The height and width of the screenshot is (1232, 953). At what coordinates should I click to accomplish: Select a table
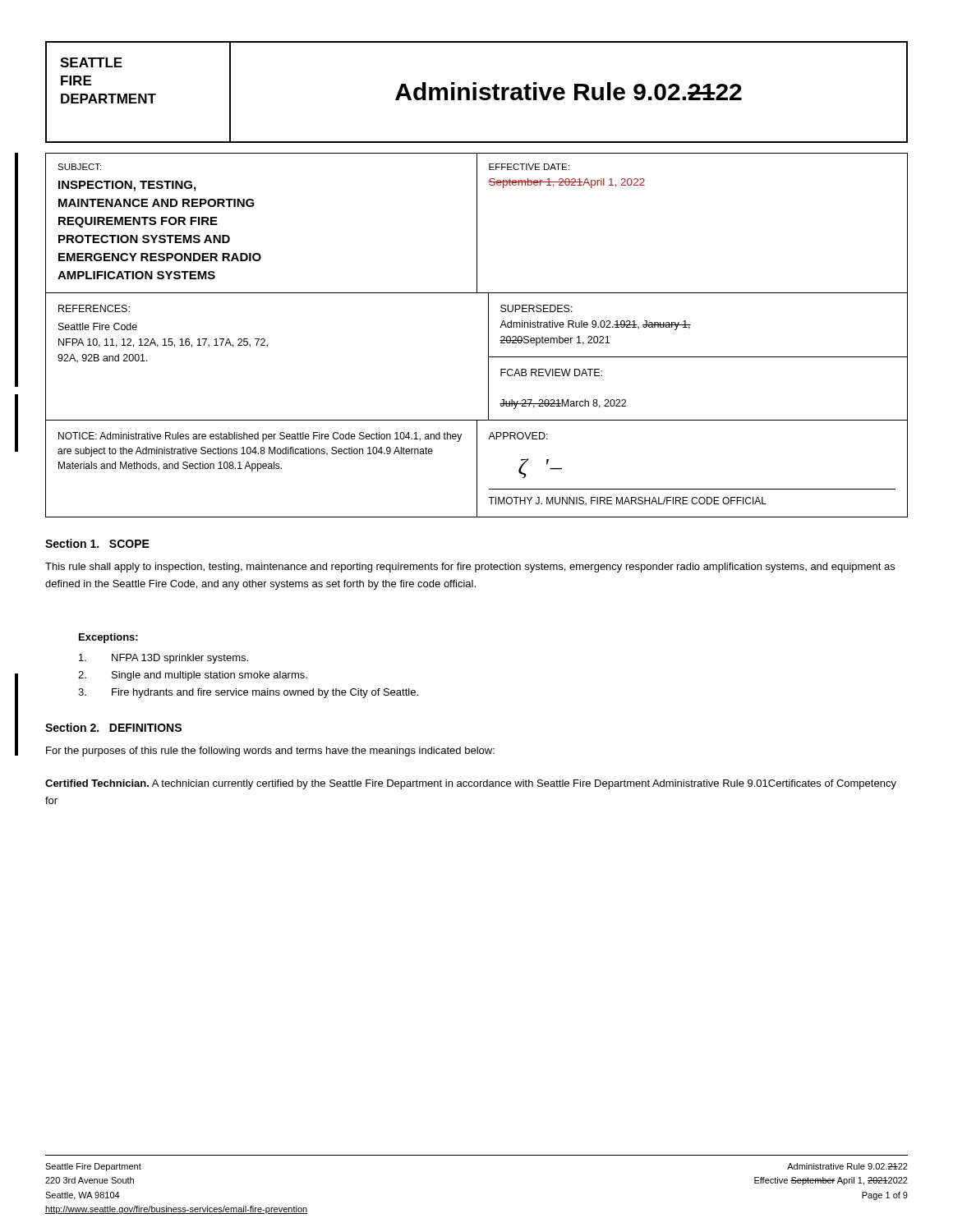(x=476, y=335)
